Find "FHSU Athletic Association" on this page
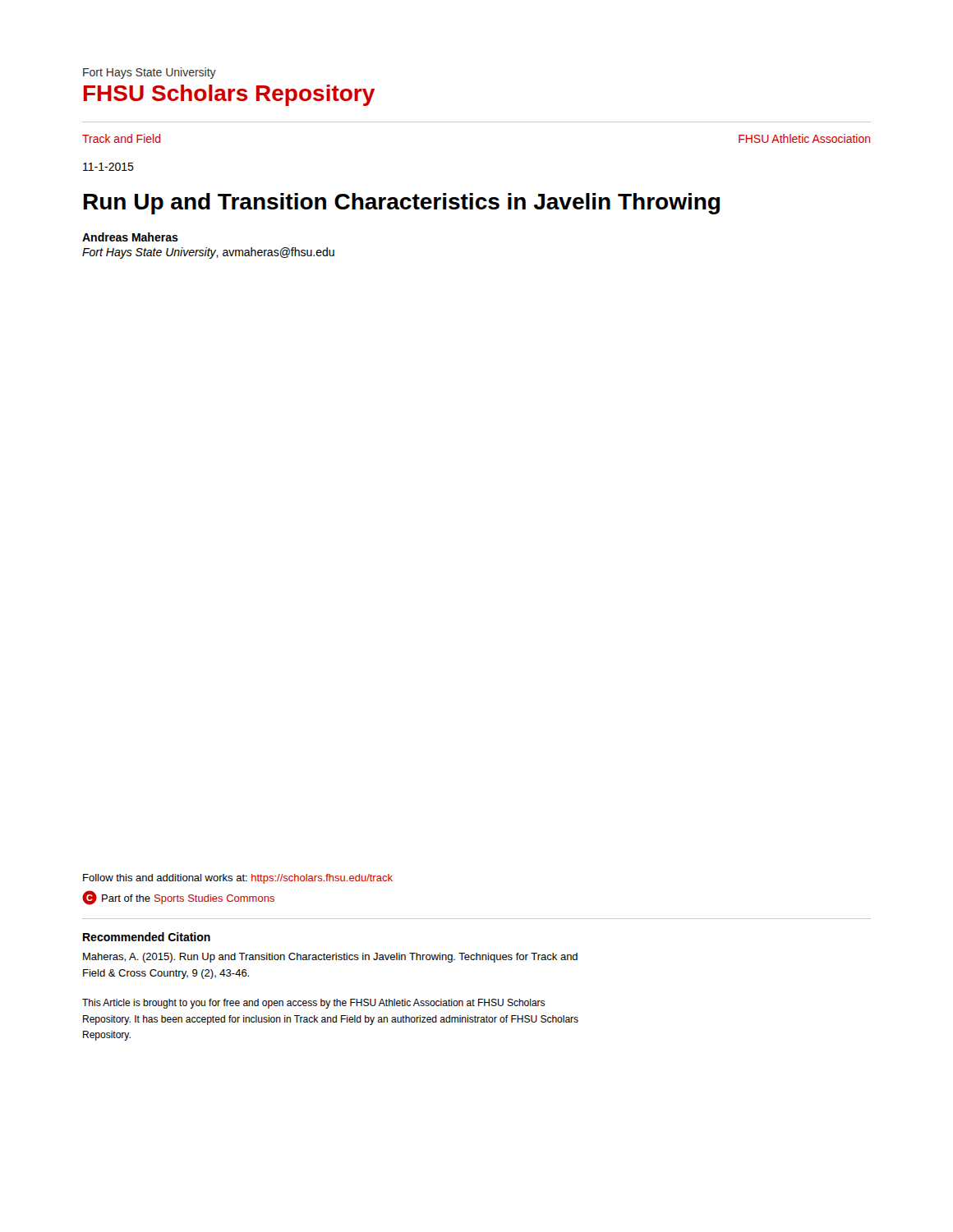953x1232 pixels. click(804, 139)
